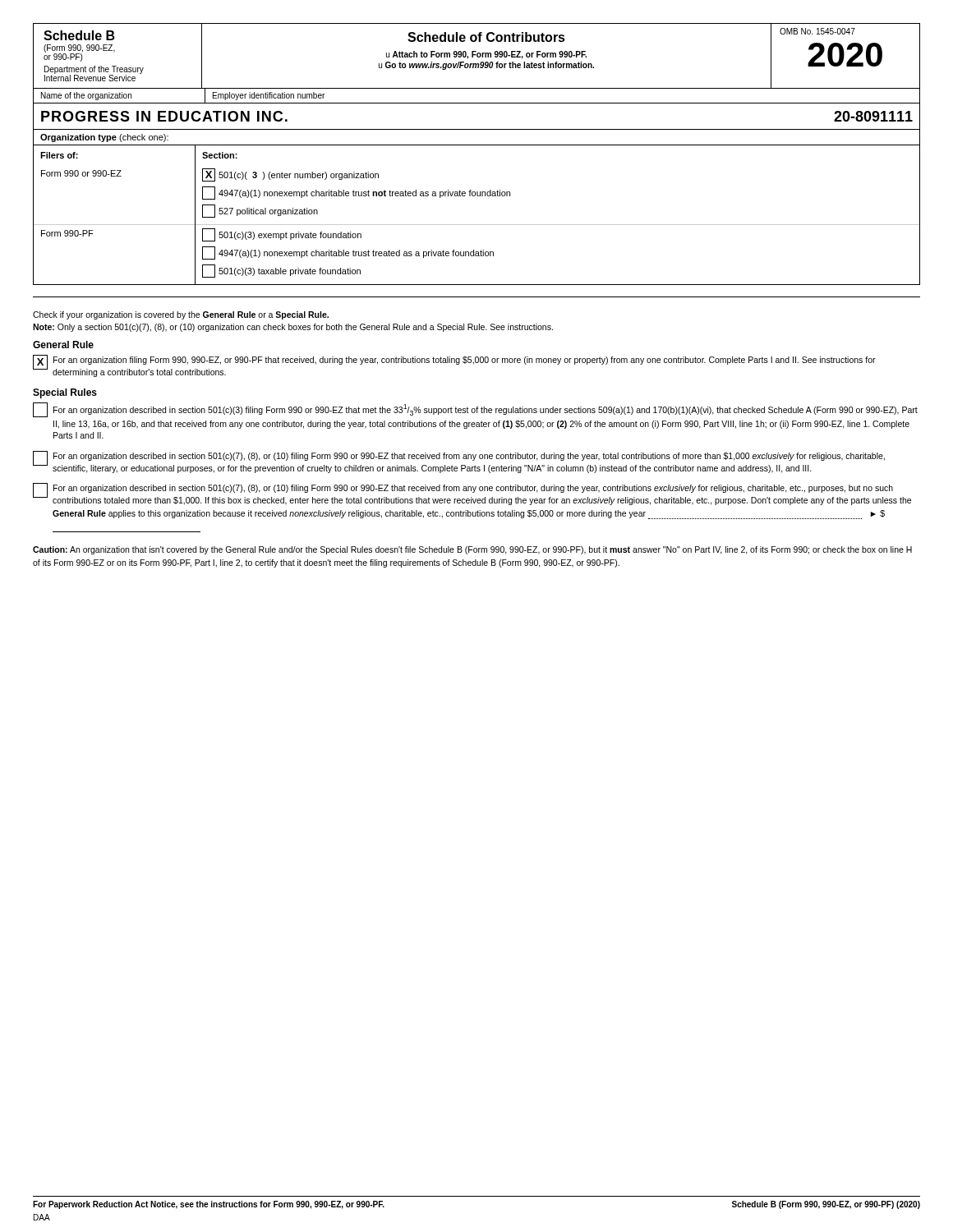
Task: Click on the table containing "Filers of:"
Action: pos(476,215)
